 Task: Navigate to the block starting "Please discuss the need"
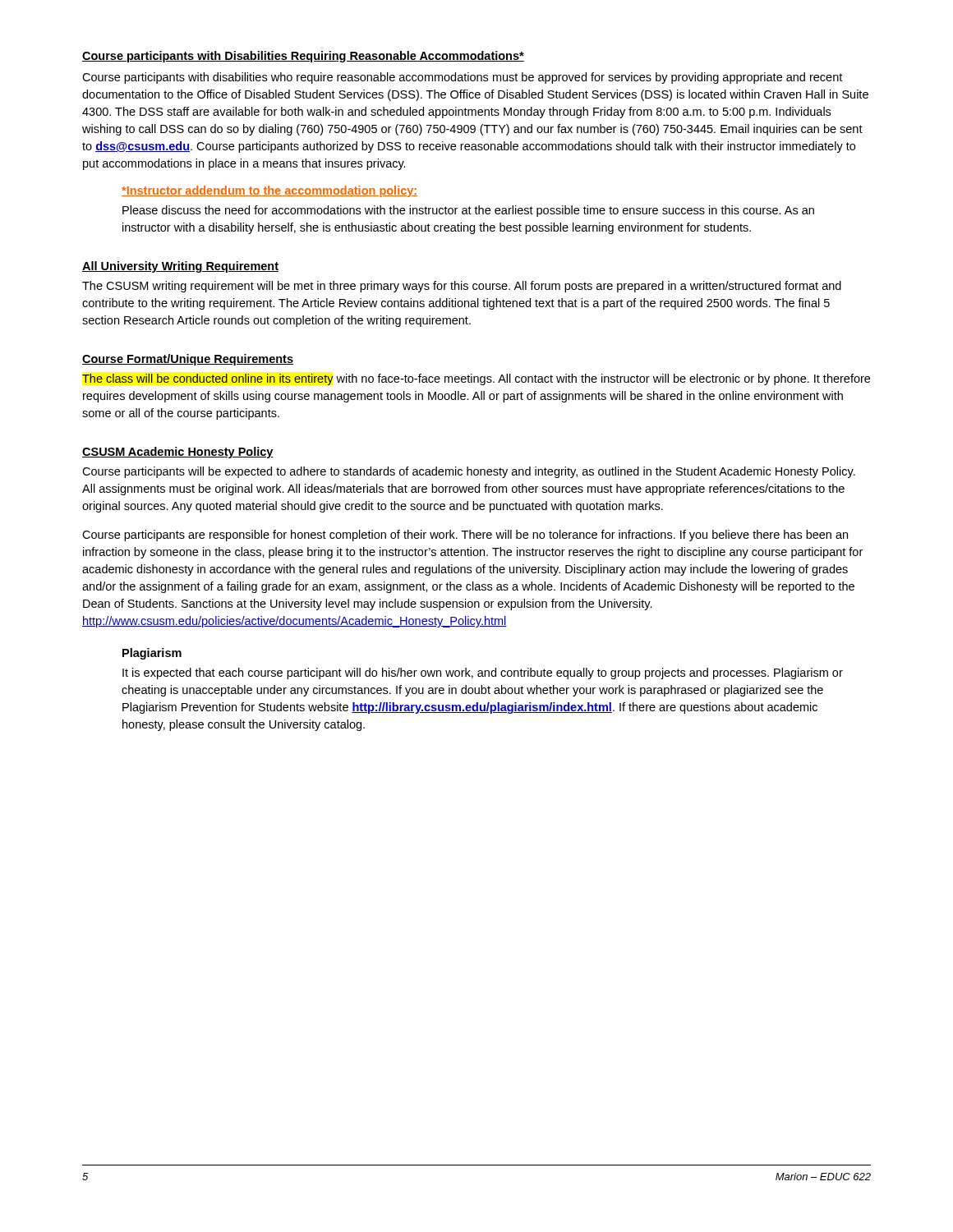point(468,219)
